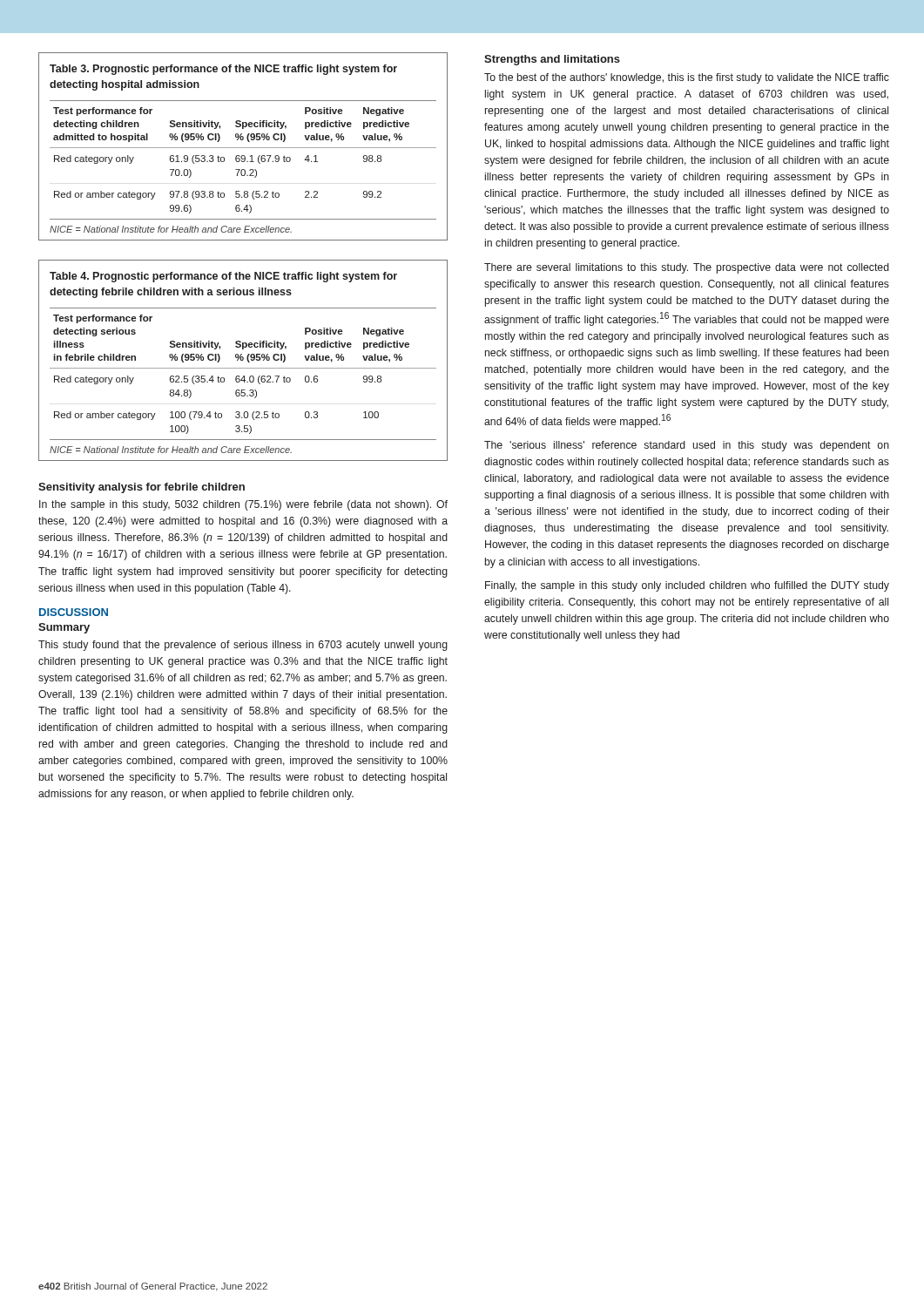Locate the text block starting "To the best of the authors' knowledge,"

pyautogui.click(x=687, y=357)
